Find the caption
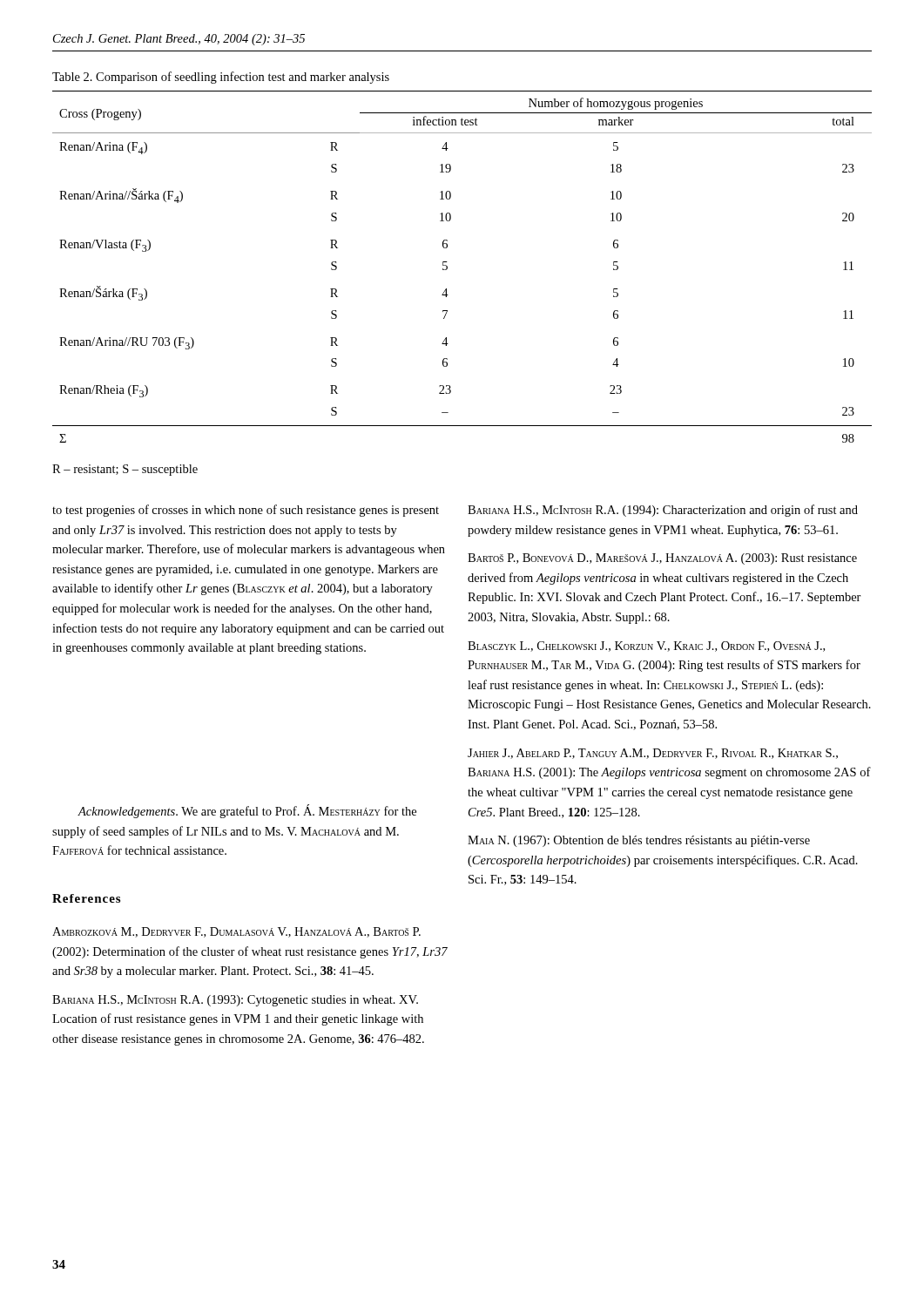Viewport: 924px width, 1307px height. [221, 77]
